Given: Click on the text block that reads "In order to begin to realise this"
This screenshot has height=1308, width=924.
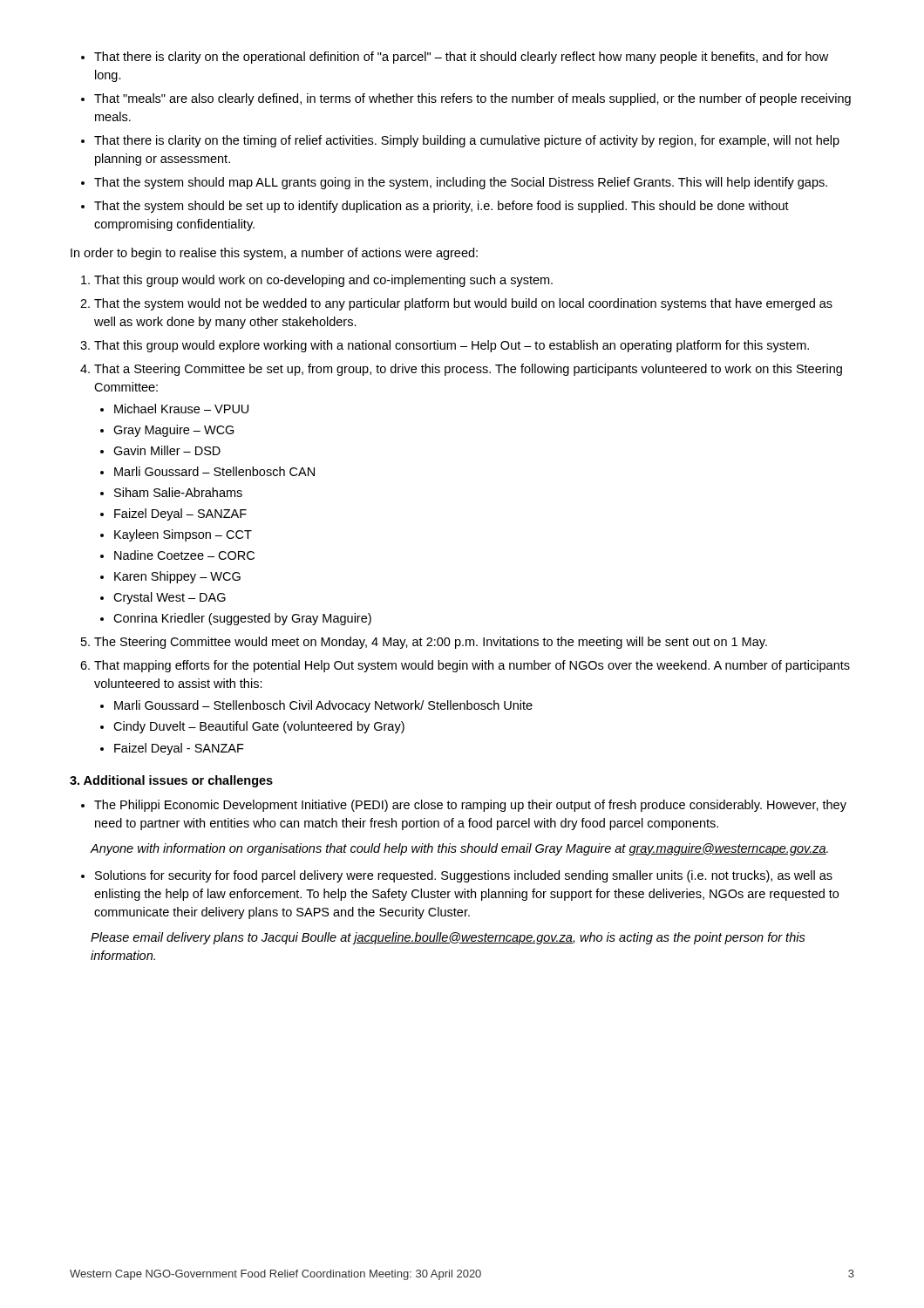Looking at the screenshot, I should point(274,253).
